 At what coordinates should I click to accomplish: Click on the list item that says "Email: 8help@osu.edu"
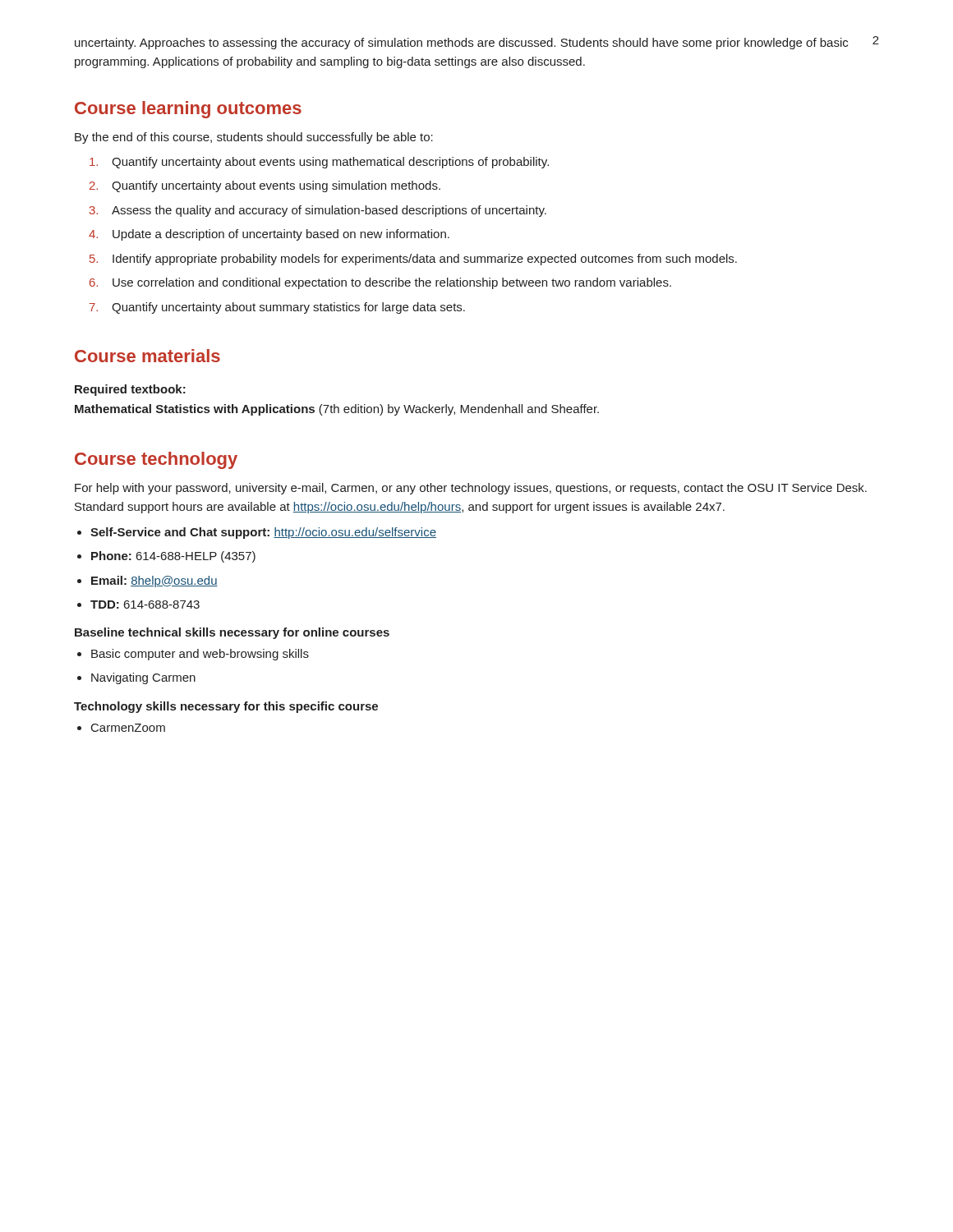coord(154,582)
